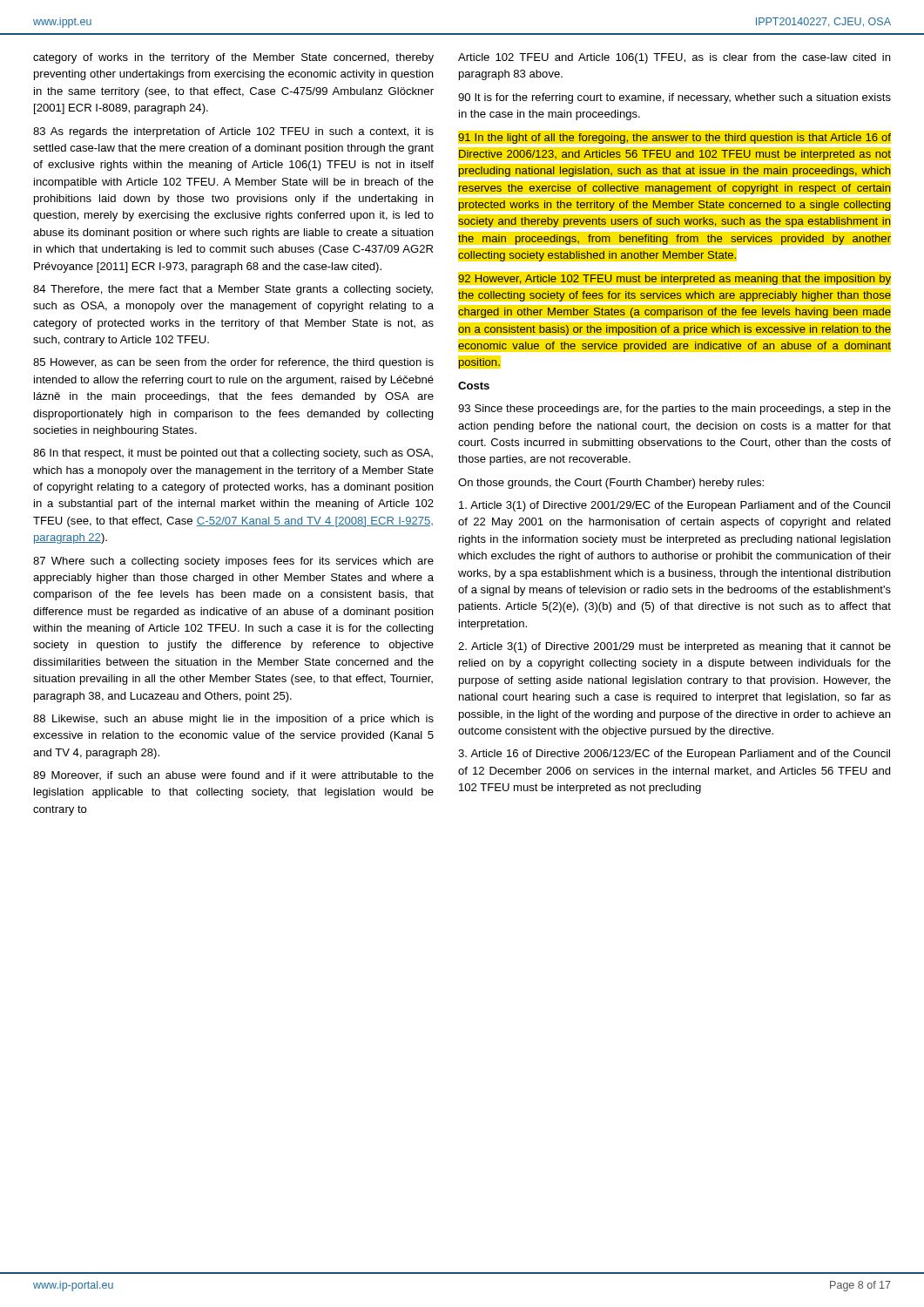Locate the block of text that opens with "86 In that respect, it must"
Screen dimensions: 1307x924
coord(233,495)
